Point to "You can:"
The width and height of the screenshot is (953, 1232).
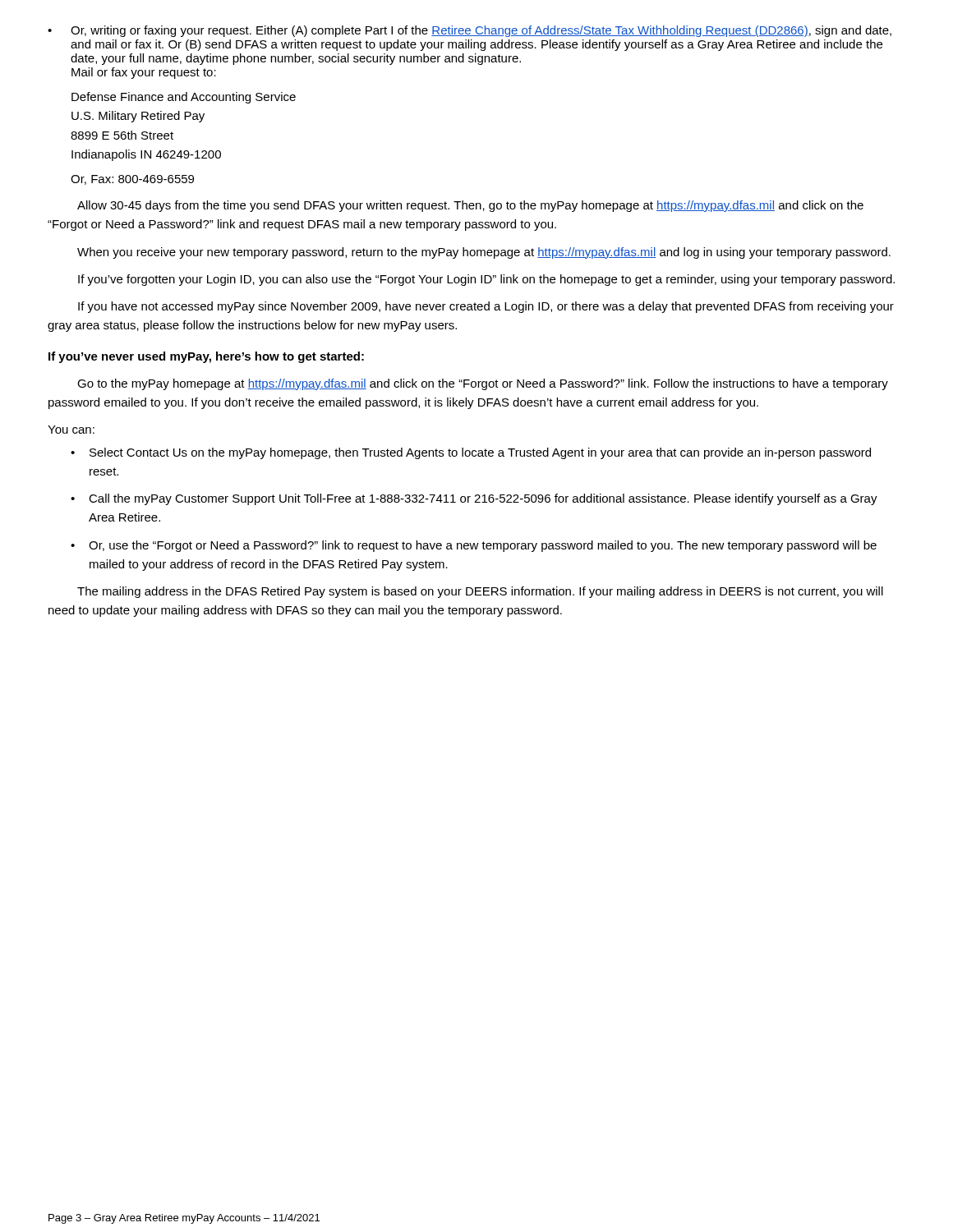tap(71, 429)
